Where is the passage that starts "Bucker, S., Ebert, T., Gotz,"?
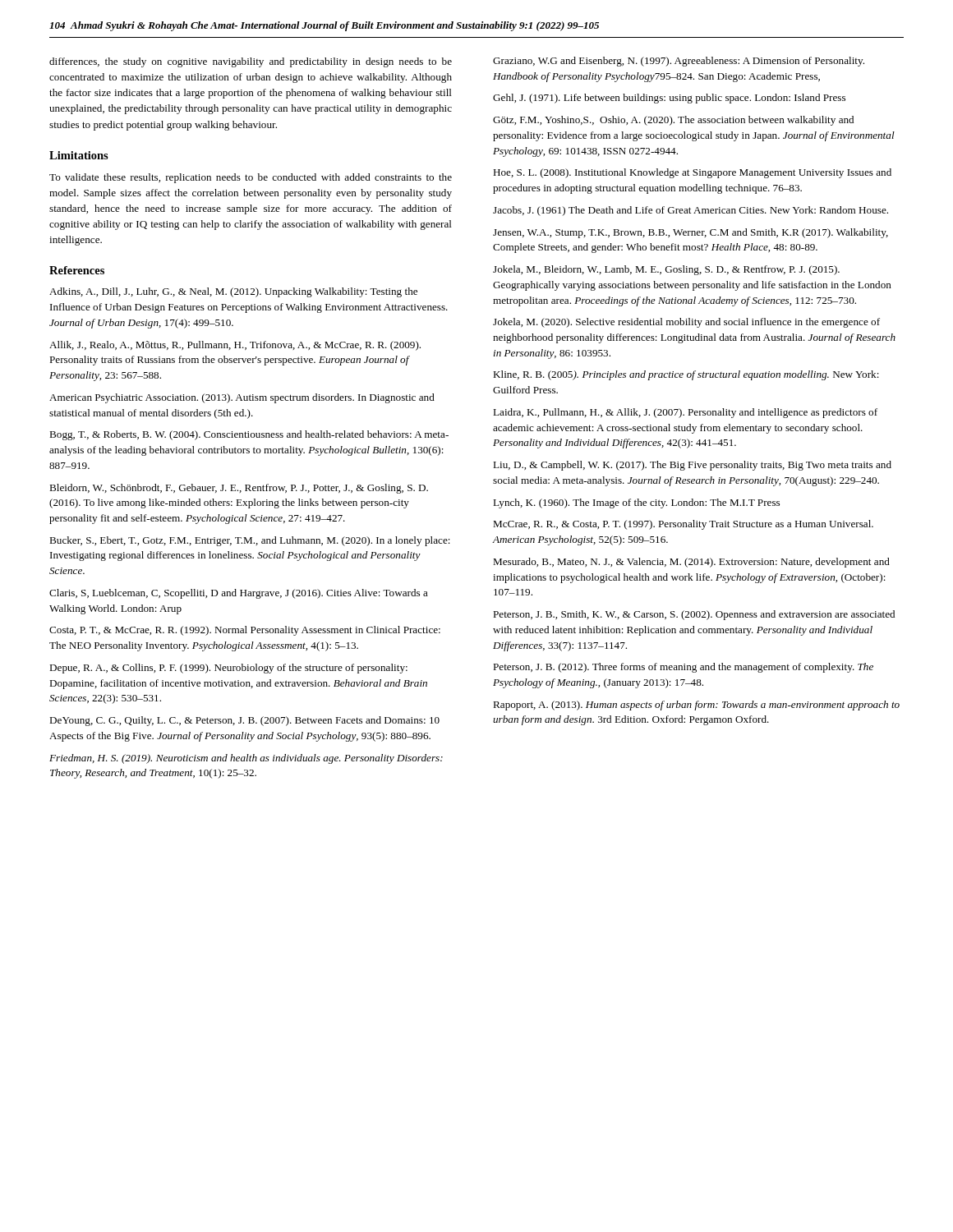Viewport: 953px width, 1232px height. tap(250, 555)
